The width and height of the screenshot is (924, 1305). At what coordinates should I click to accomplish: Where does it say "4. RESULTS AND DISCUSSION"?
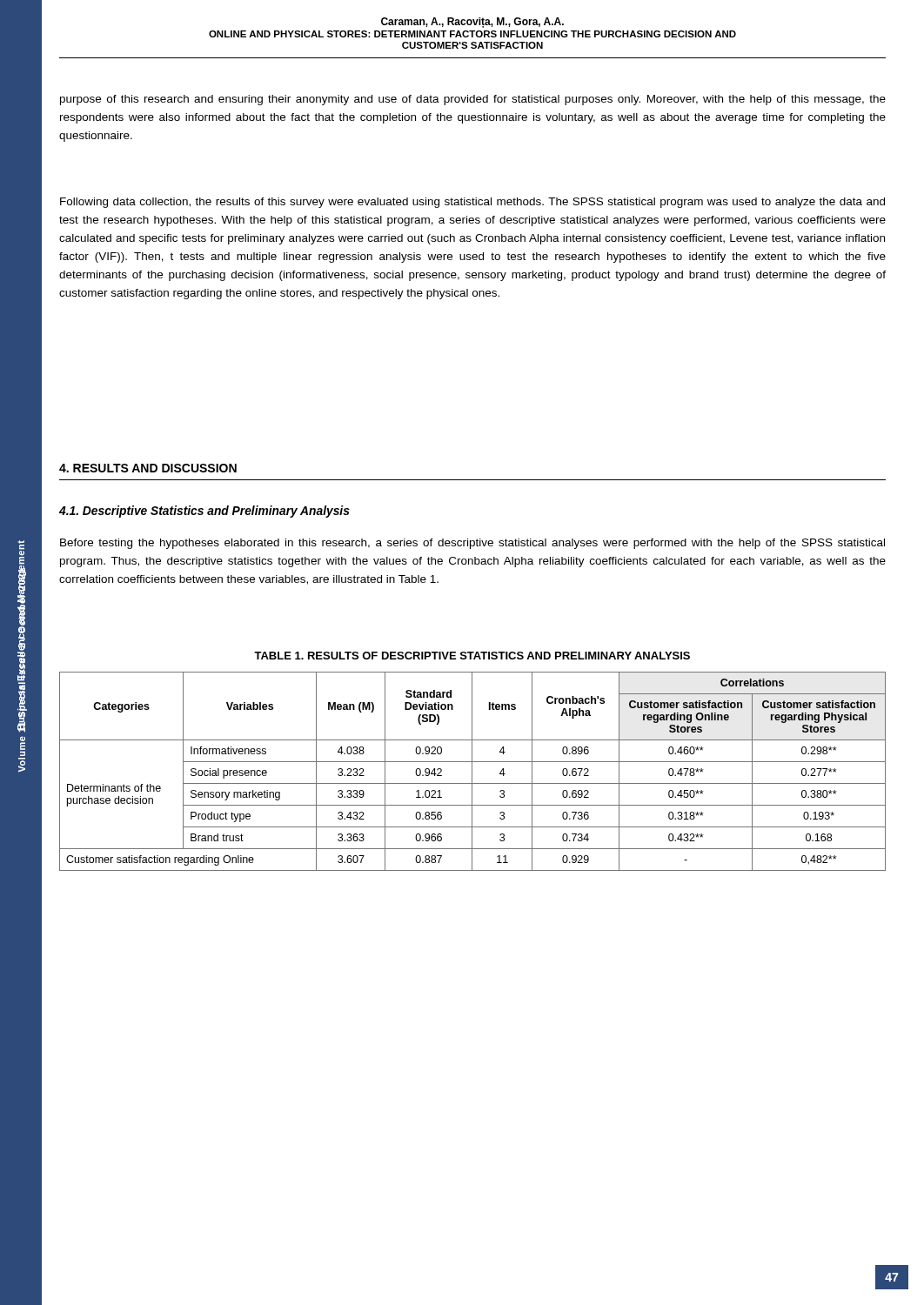coord(472,471)
